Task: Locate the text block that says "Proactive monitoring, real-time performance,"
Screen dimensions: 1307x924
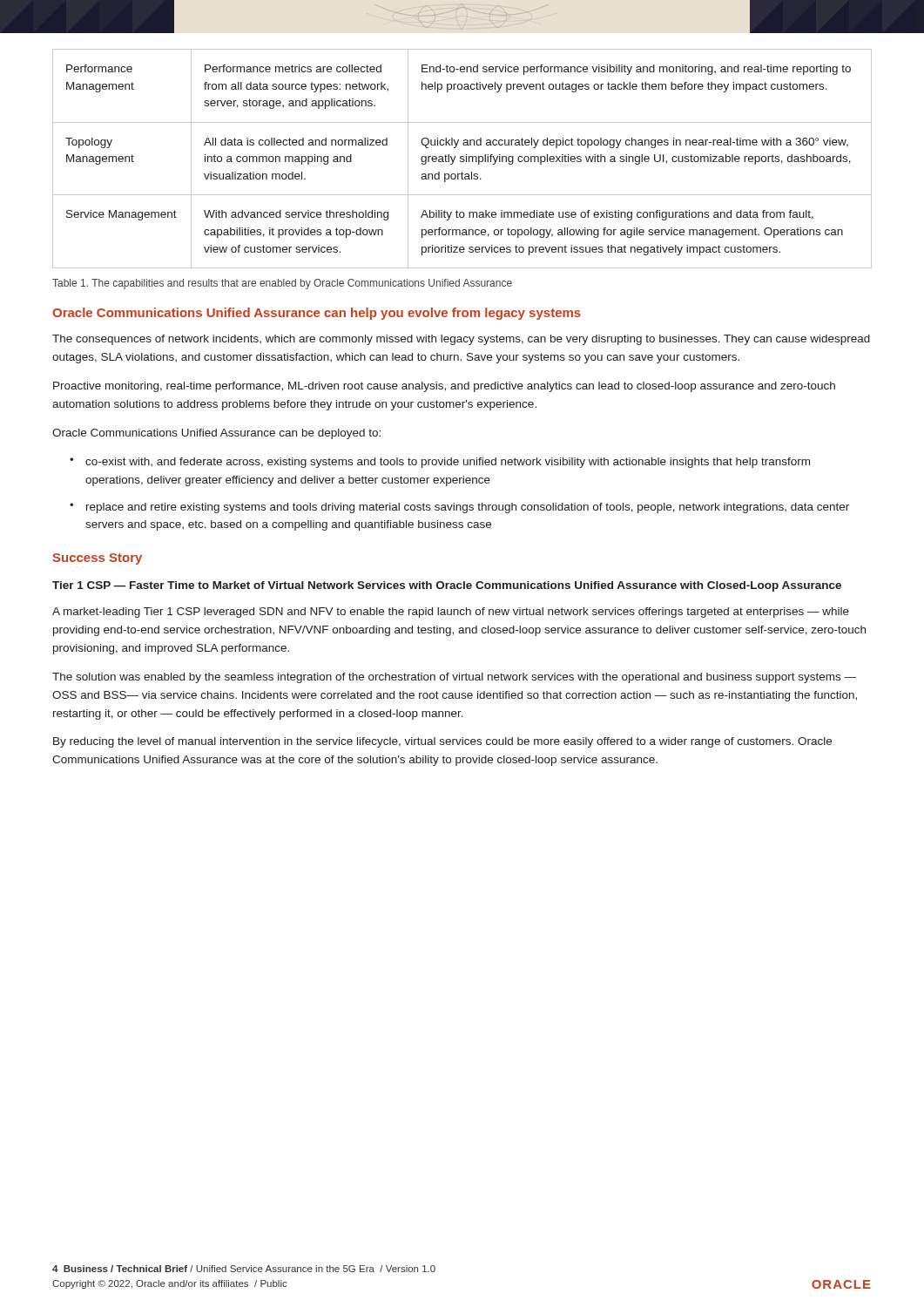Action: 444,395
